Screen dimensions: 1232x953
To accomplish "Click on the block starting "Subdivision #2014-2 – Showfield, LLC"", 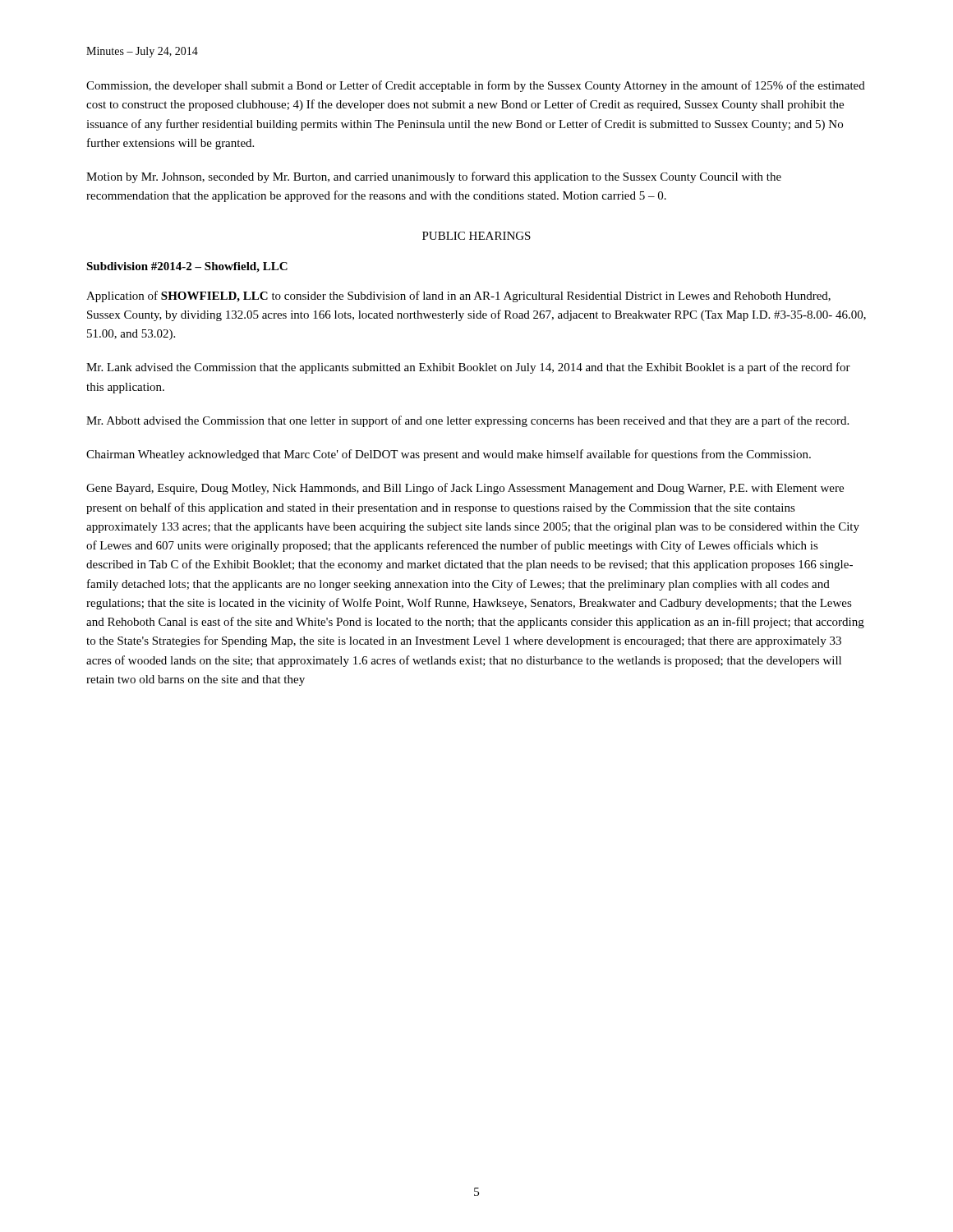I will click(187, 266).
